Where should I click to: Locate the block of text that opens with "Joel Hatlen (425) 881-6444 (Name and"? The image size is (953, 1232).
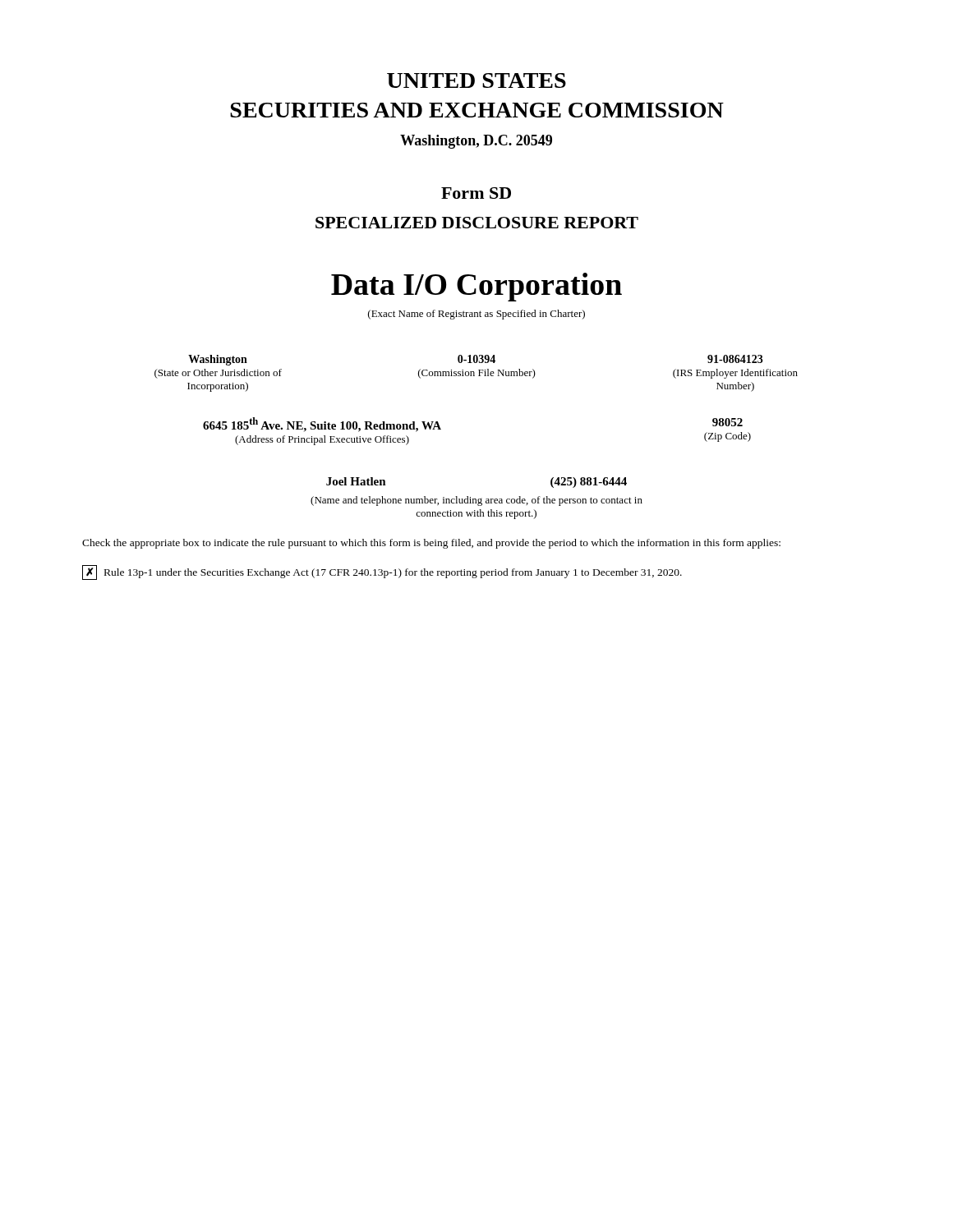coord(476,497)
